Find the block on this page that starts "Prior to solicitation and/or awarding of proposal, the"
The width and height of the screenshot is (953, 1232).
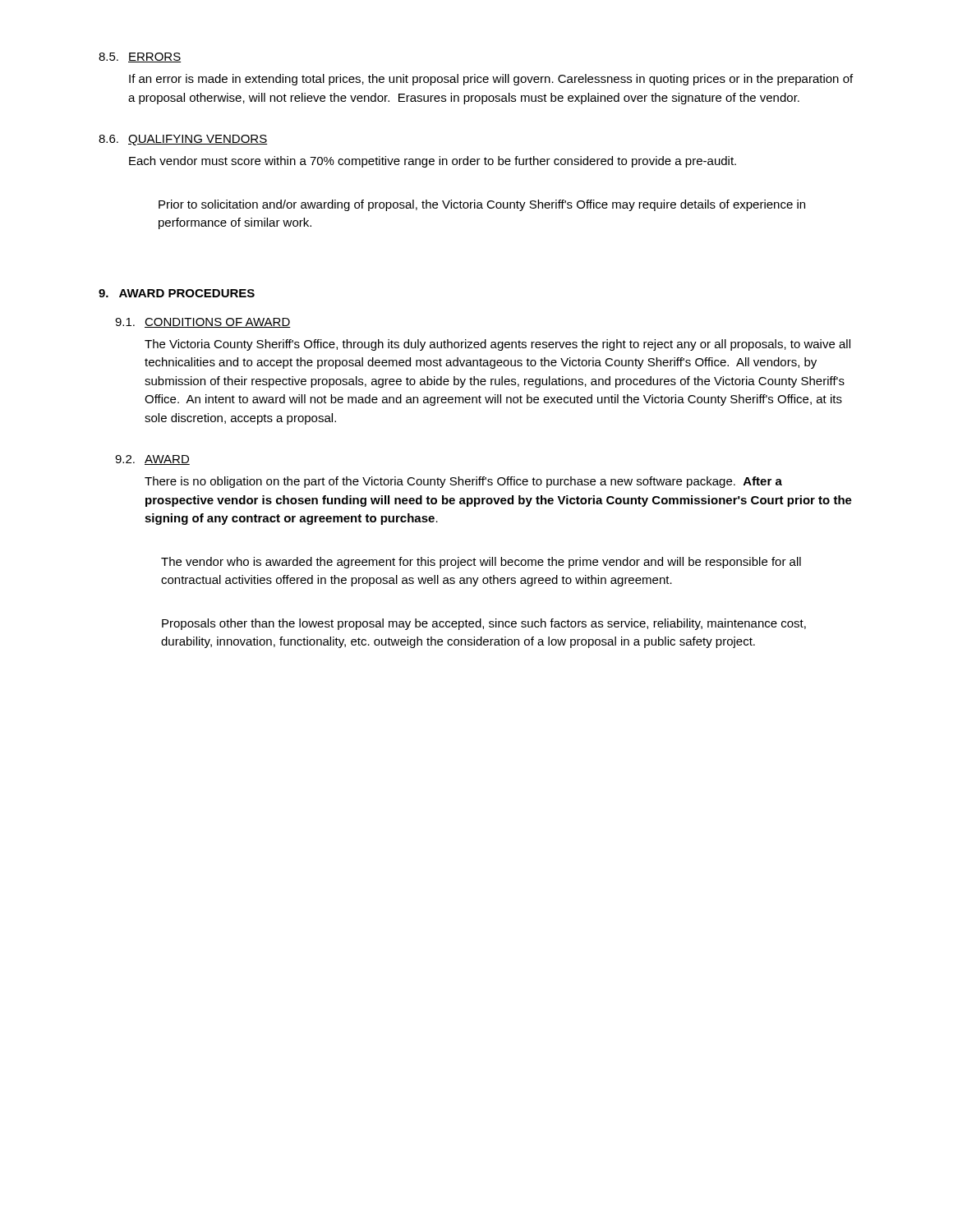[x=482, y=213]
